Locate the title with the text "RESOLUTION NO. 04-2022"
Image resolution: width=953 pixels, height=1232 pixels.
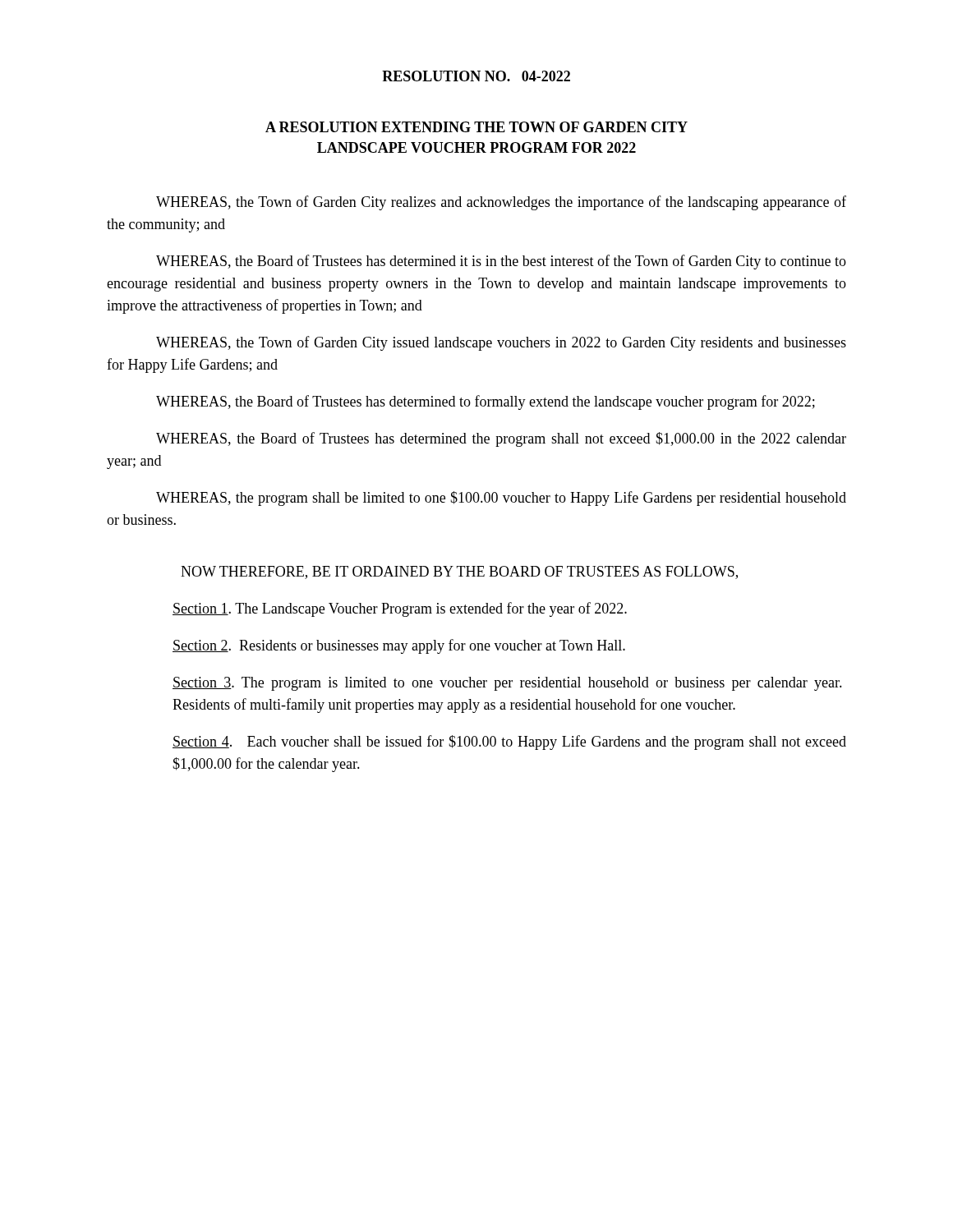[476, 77]
